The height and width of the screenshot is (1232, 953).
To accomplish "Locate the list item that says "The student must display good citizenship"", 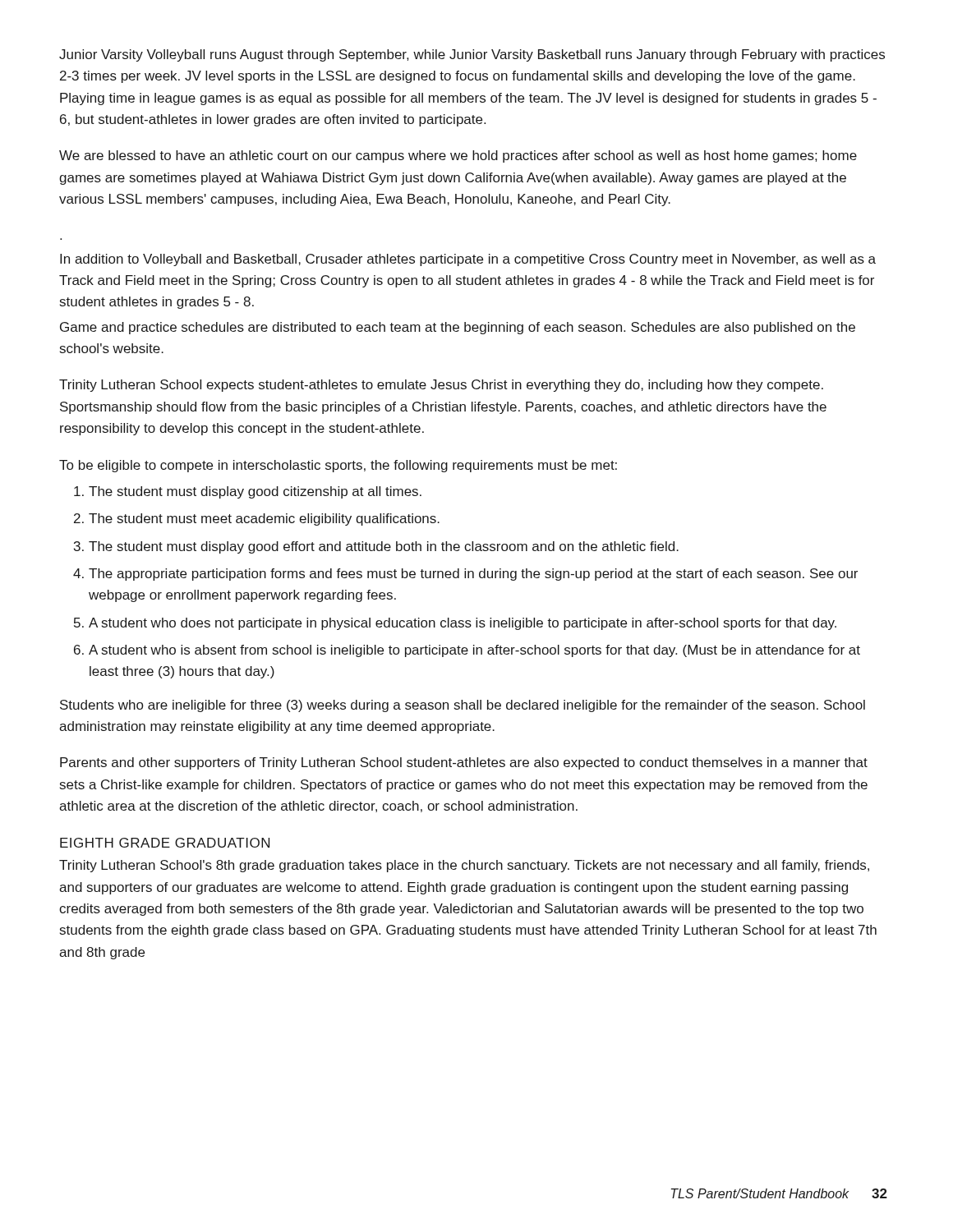I will (256, 491).
